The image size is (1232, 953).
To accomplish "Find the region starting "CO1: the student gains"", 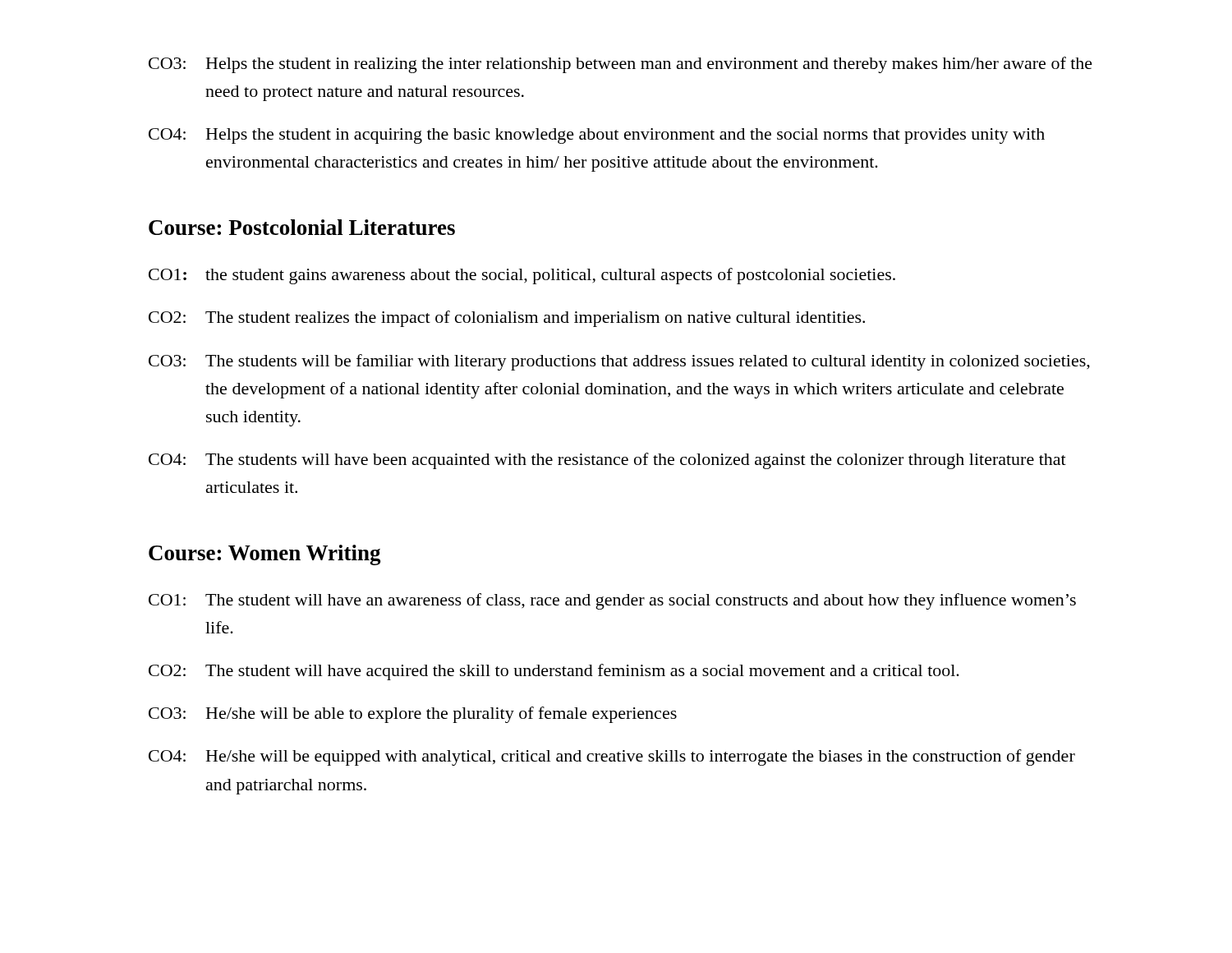I will (x=624, y=275).
